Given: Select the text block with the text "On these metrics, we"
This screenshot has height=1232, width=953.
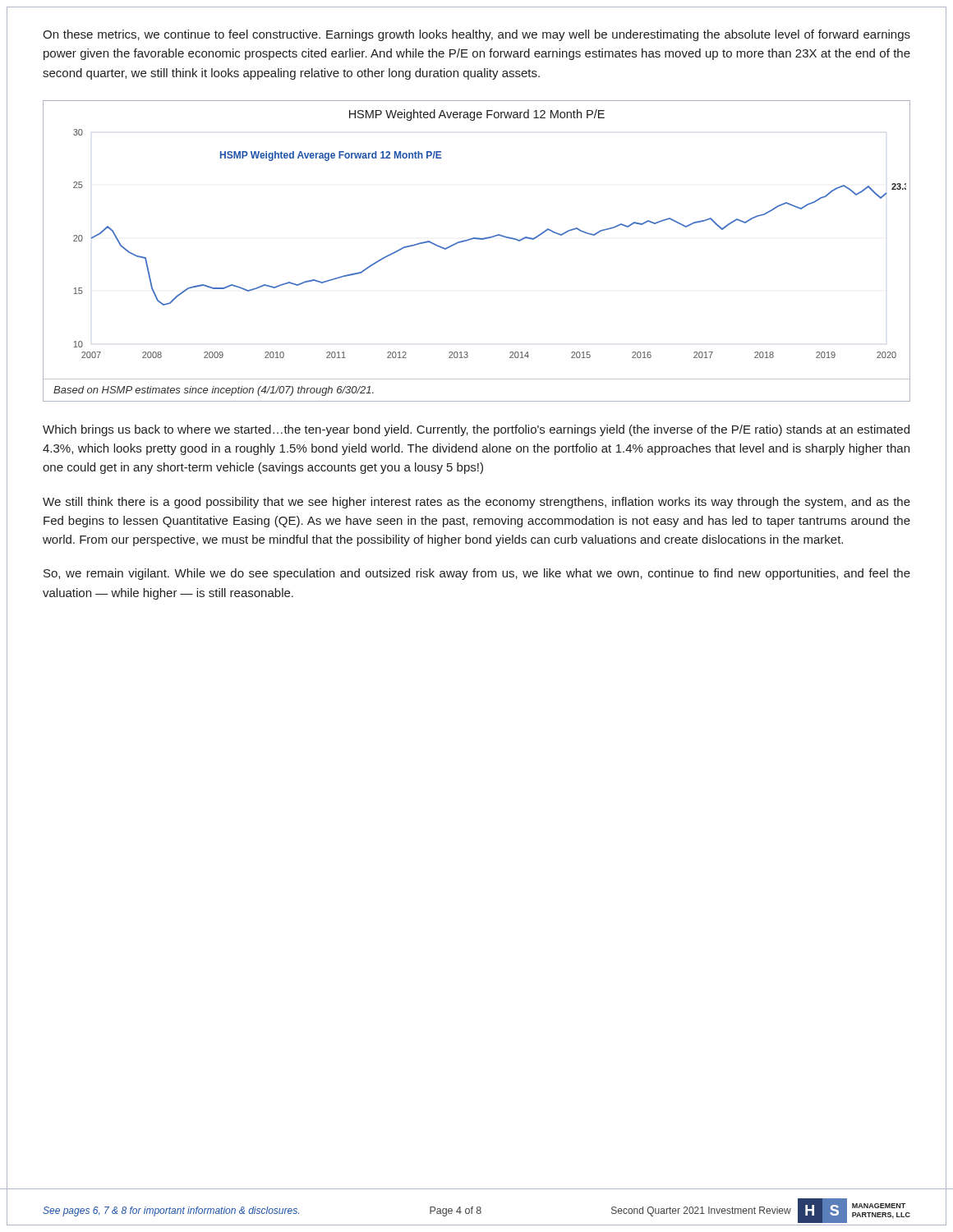Looking at the screenshot, I should pyautogui.click(x=476, y=53).
